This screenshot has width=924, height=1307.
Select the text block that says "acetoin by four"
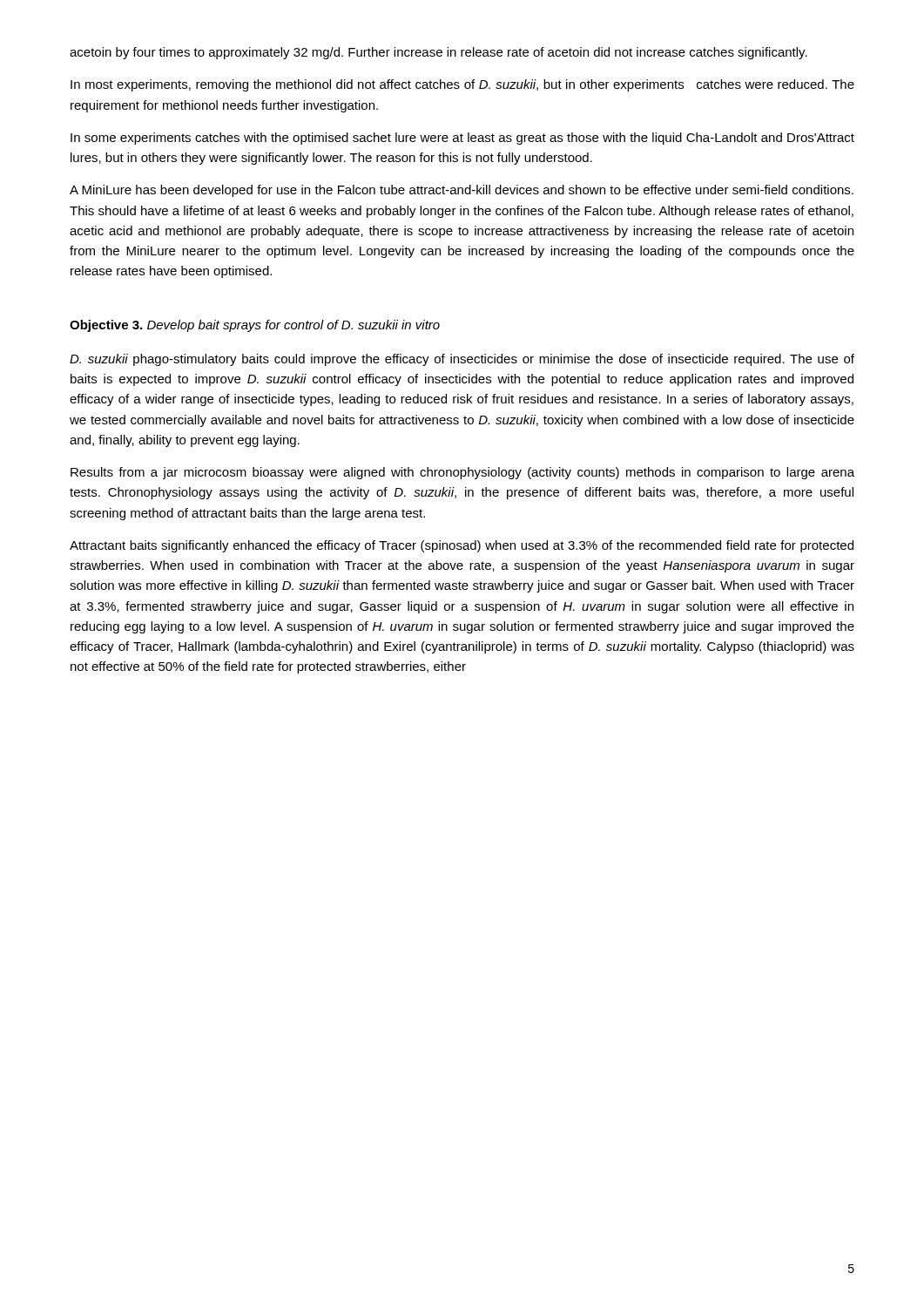[462, 52]
